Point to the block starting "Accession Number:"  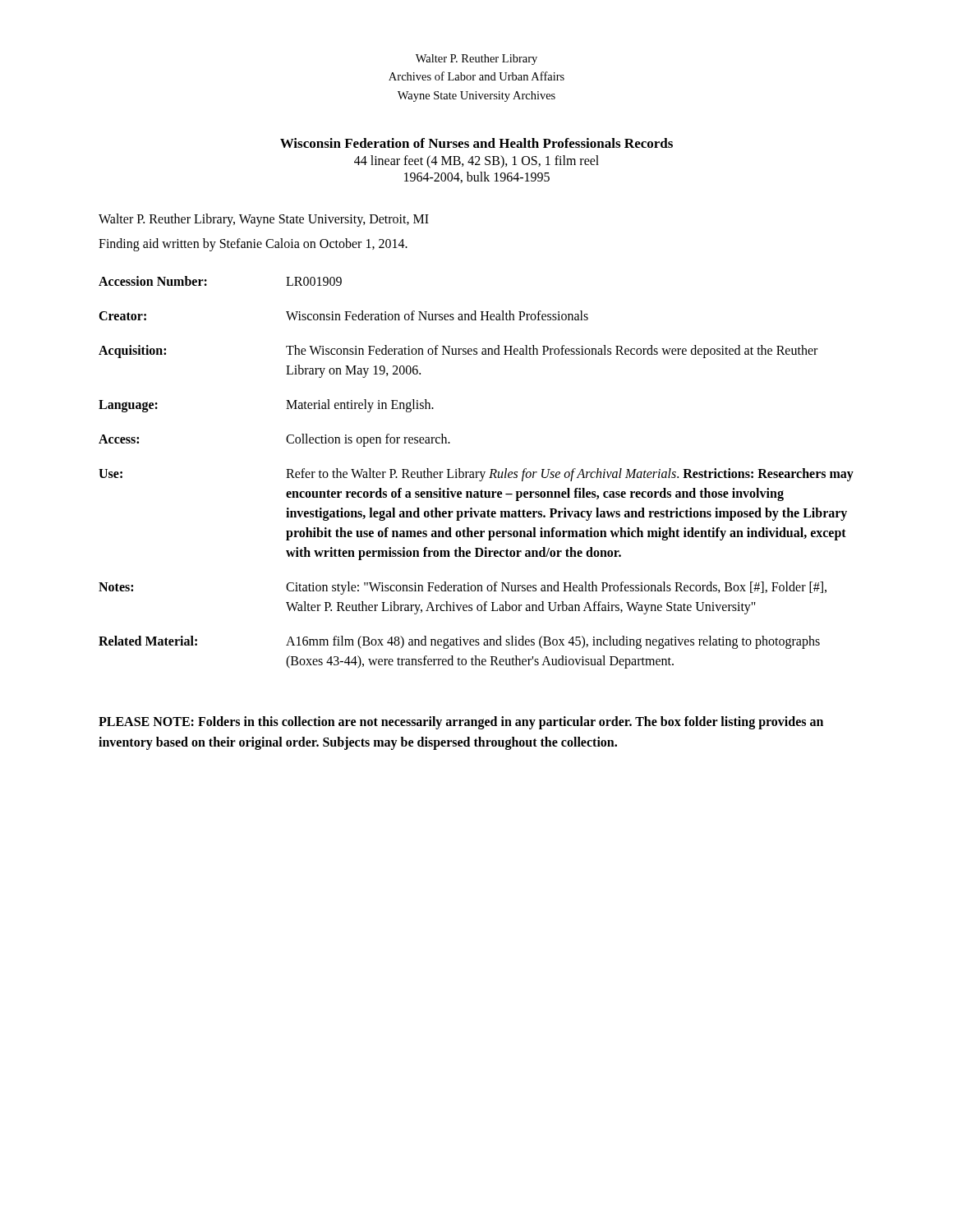click(153, 282)
